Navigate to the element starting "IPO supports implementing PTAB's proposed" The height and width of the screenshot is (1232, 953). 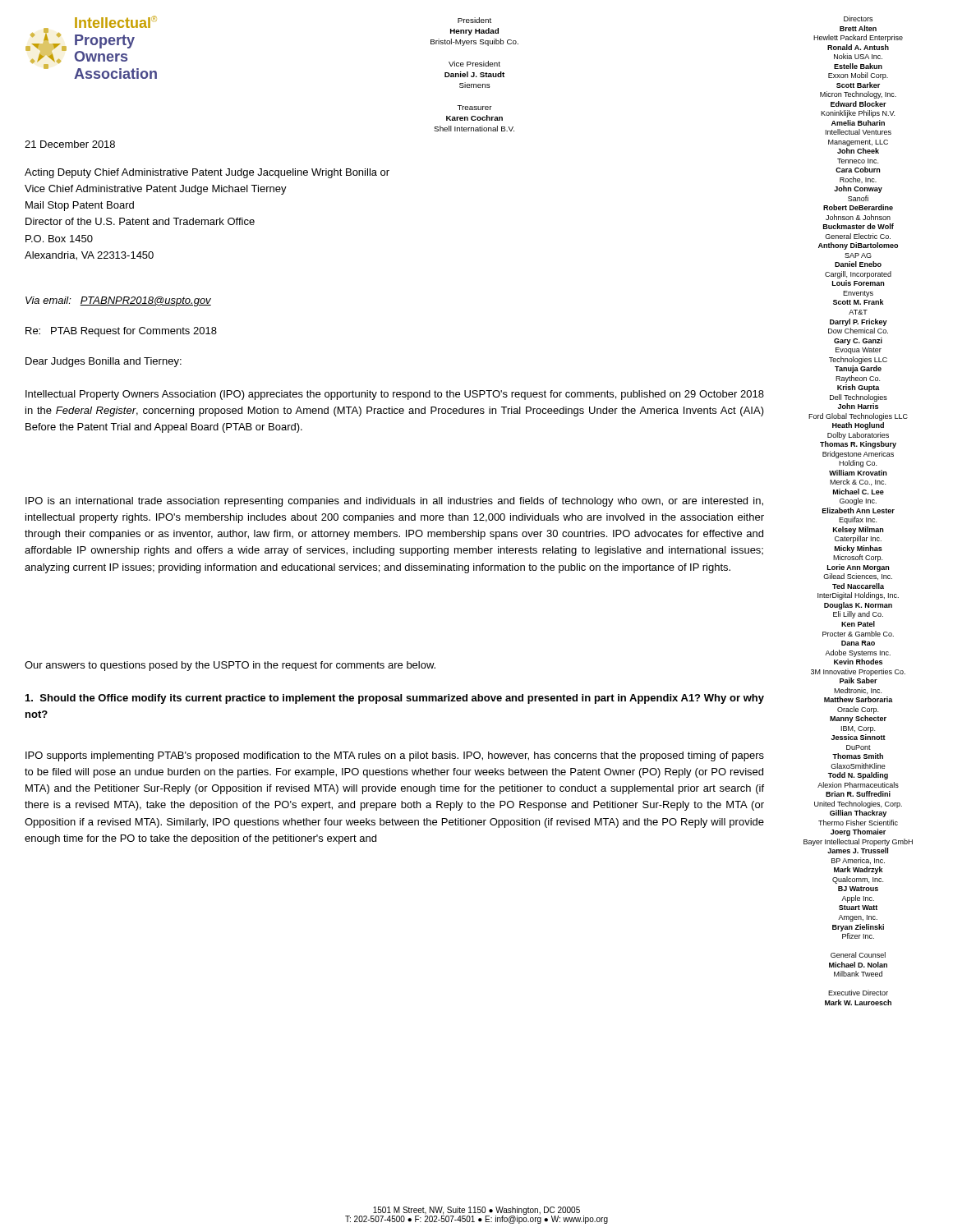(394, 797)
